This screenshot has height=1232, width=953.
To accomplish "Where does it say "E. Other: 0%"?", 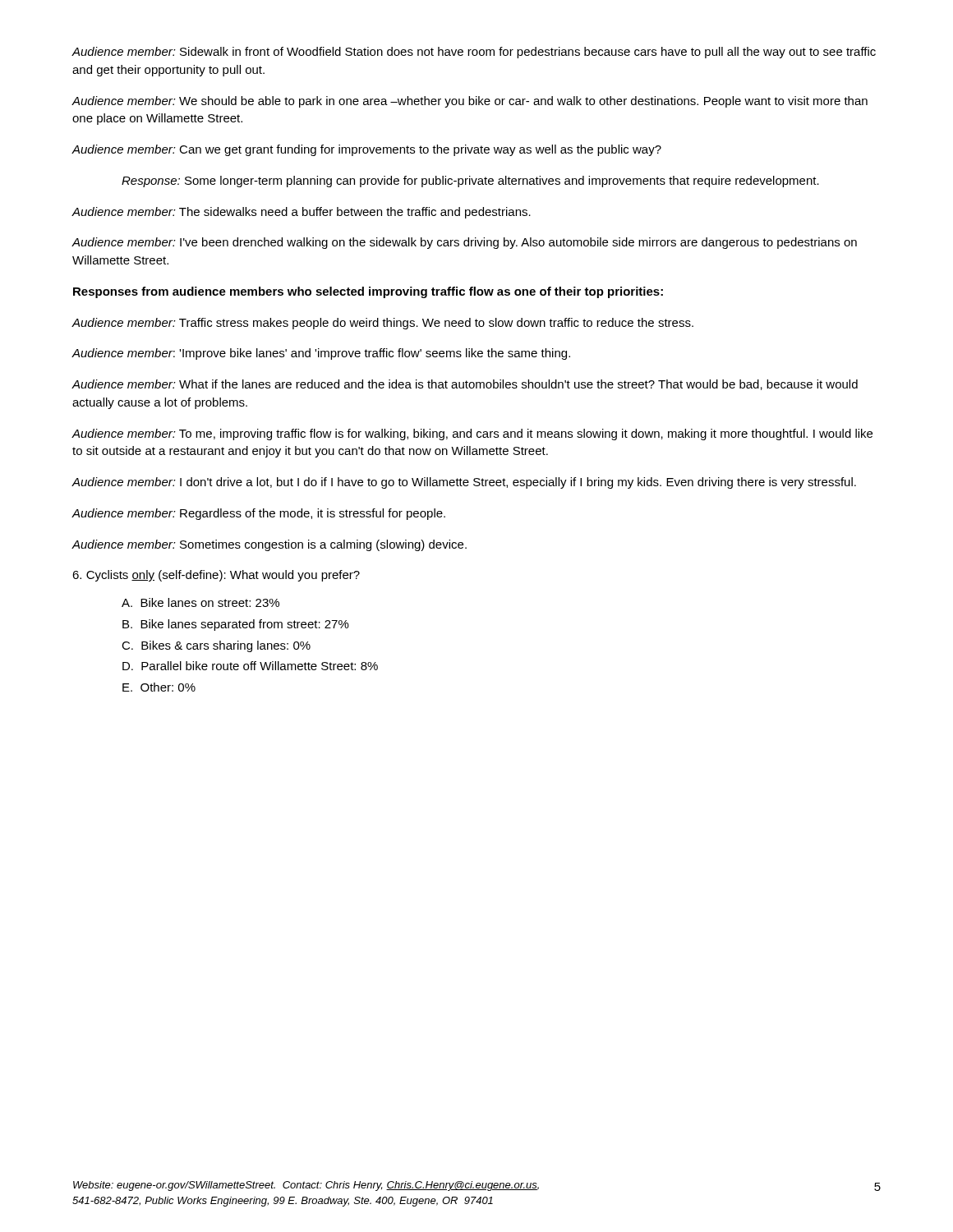I will coord(159,687).
